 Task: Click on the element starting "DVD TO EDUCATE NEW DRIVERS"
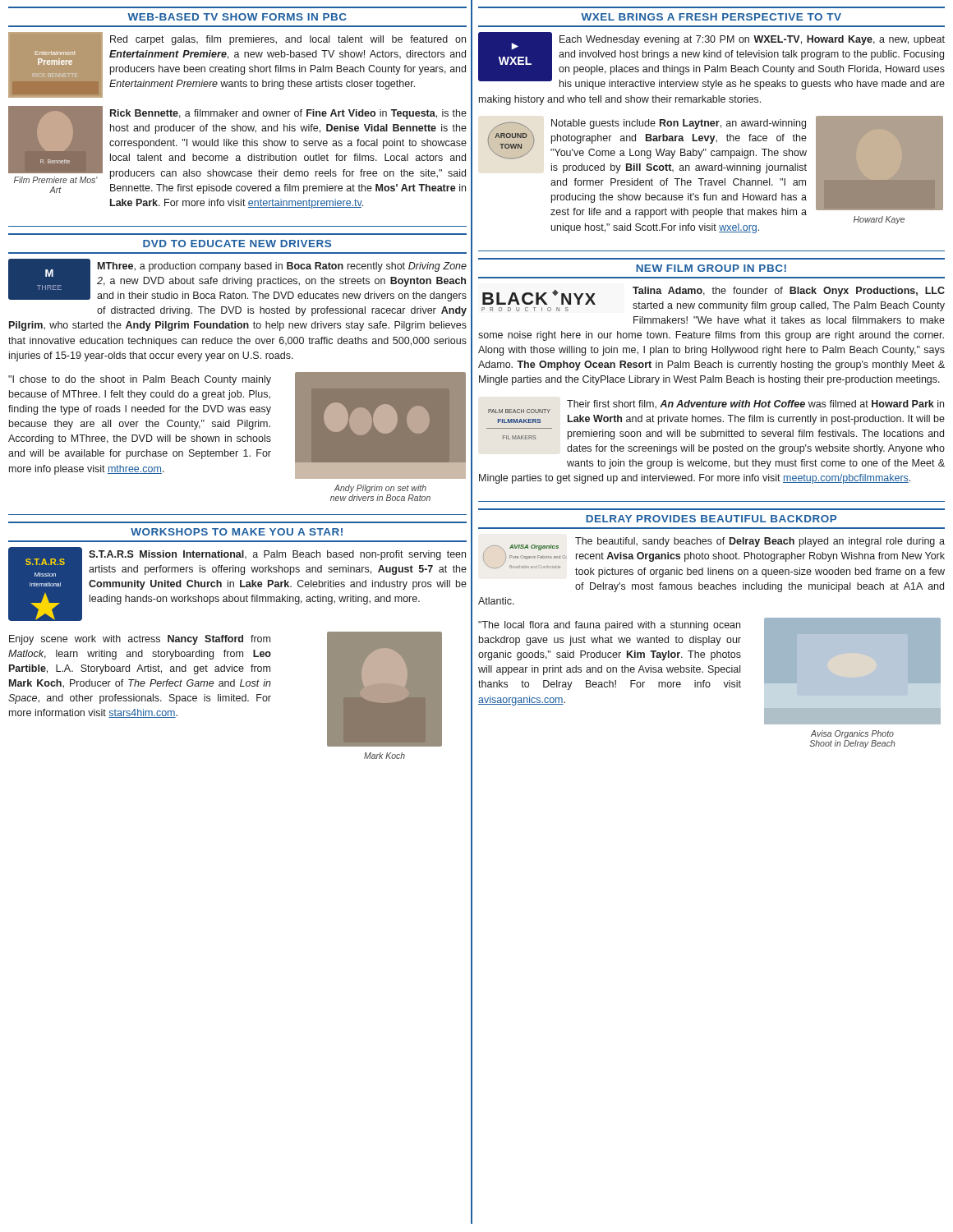[x=237, y=243]
